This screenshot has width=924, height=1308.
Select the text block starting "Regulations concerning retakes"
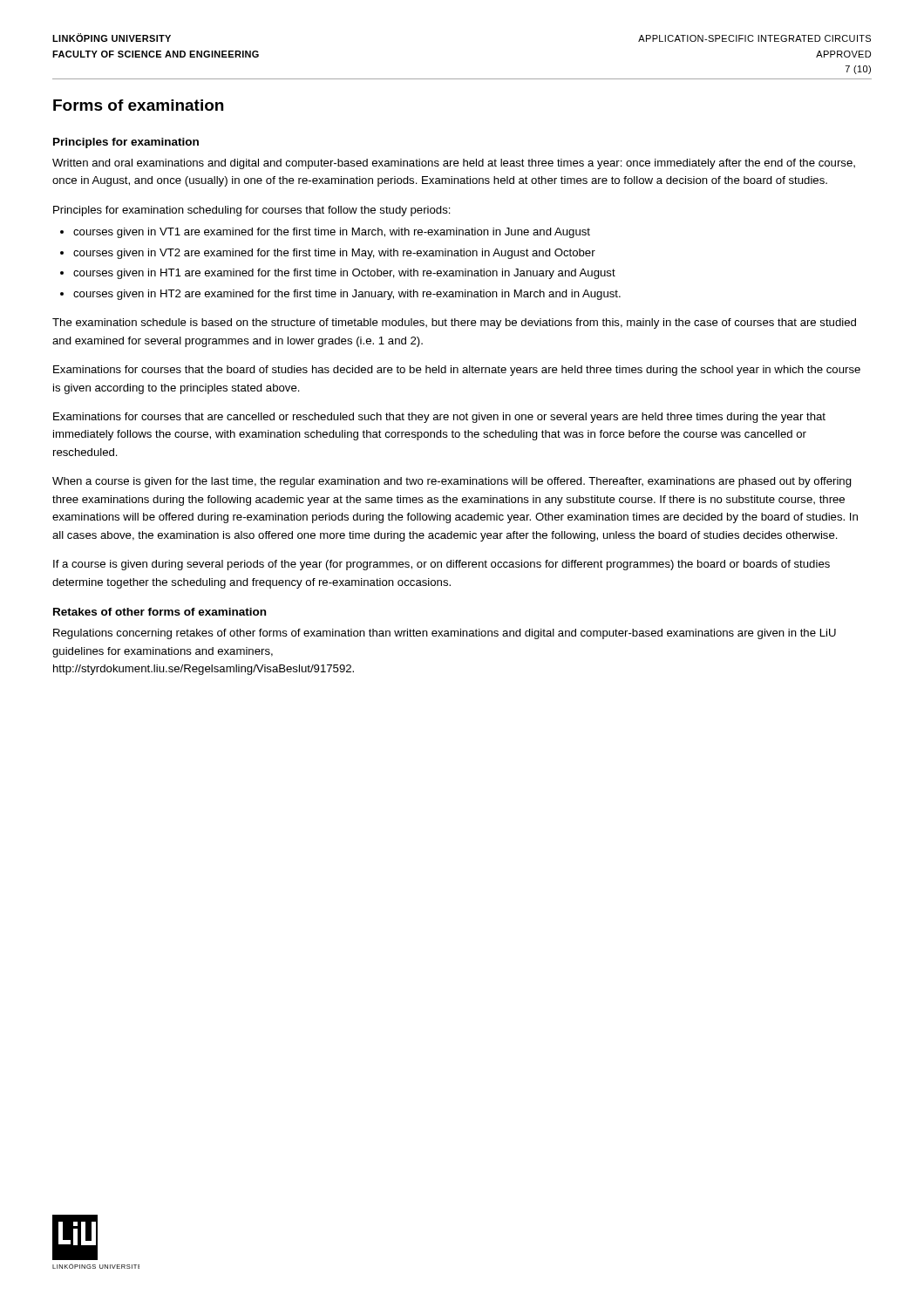tap(445, 634)
